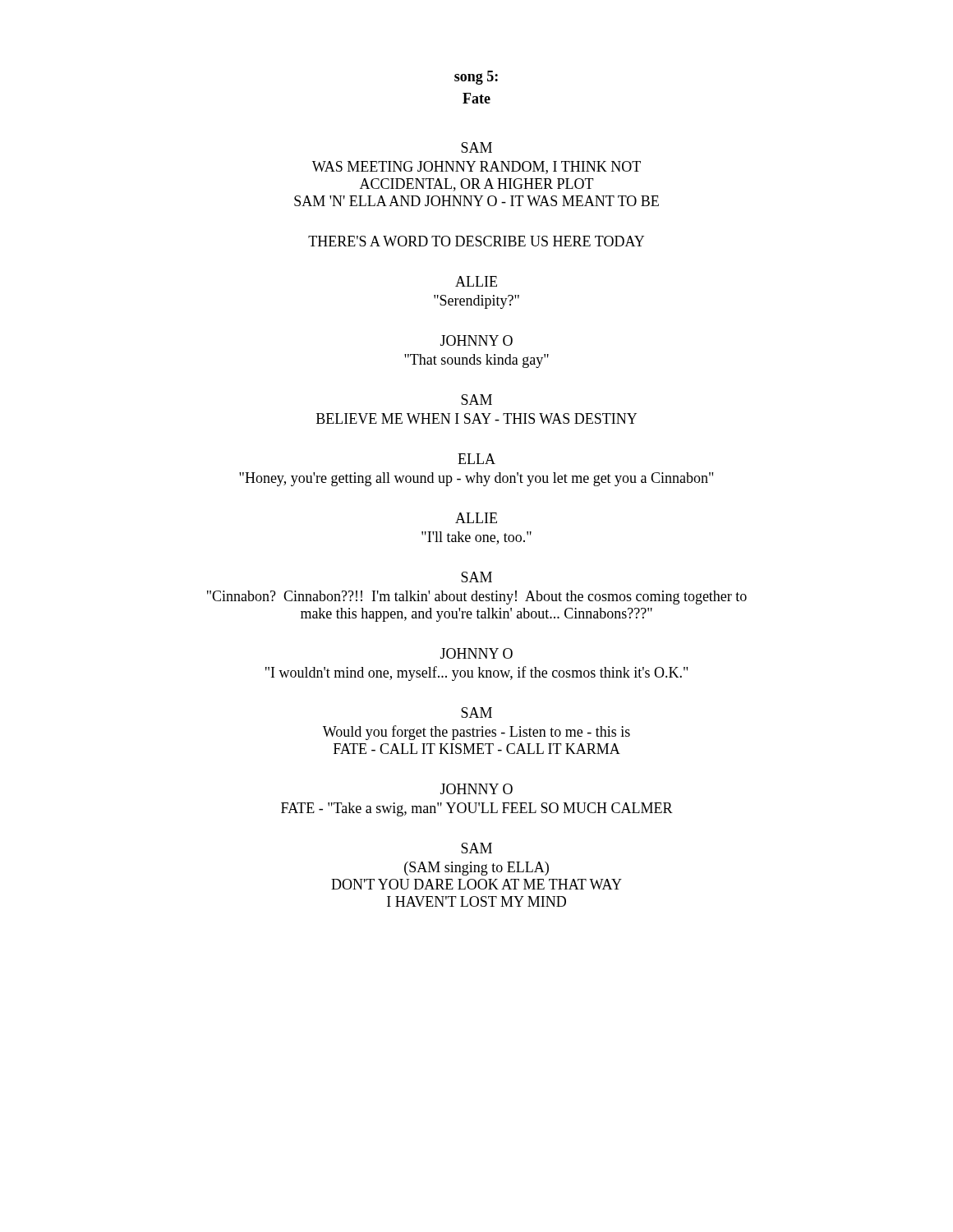Viewport: 953px width, 1232px height.
Task: Click on the text block that reads "SAM WAS MEETING JOHNNY"
Action: pyautogui.click(x=476, y=175)
